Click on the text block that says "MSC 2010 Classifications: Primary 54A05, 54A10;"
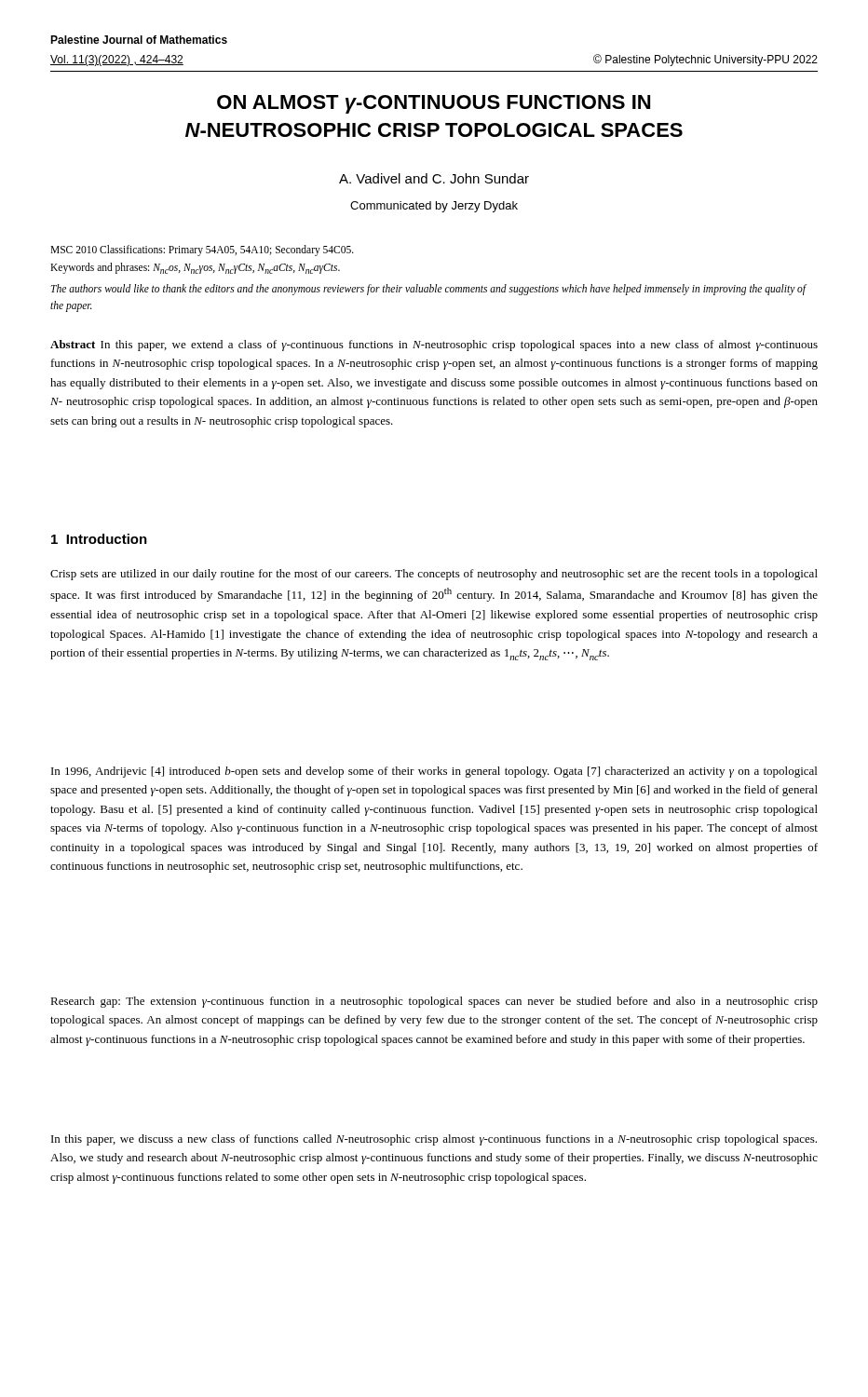The height and width of the screenshot is (1397, 868). [x=202, y=250]
